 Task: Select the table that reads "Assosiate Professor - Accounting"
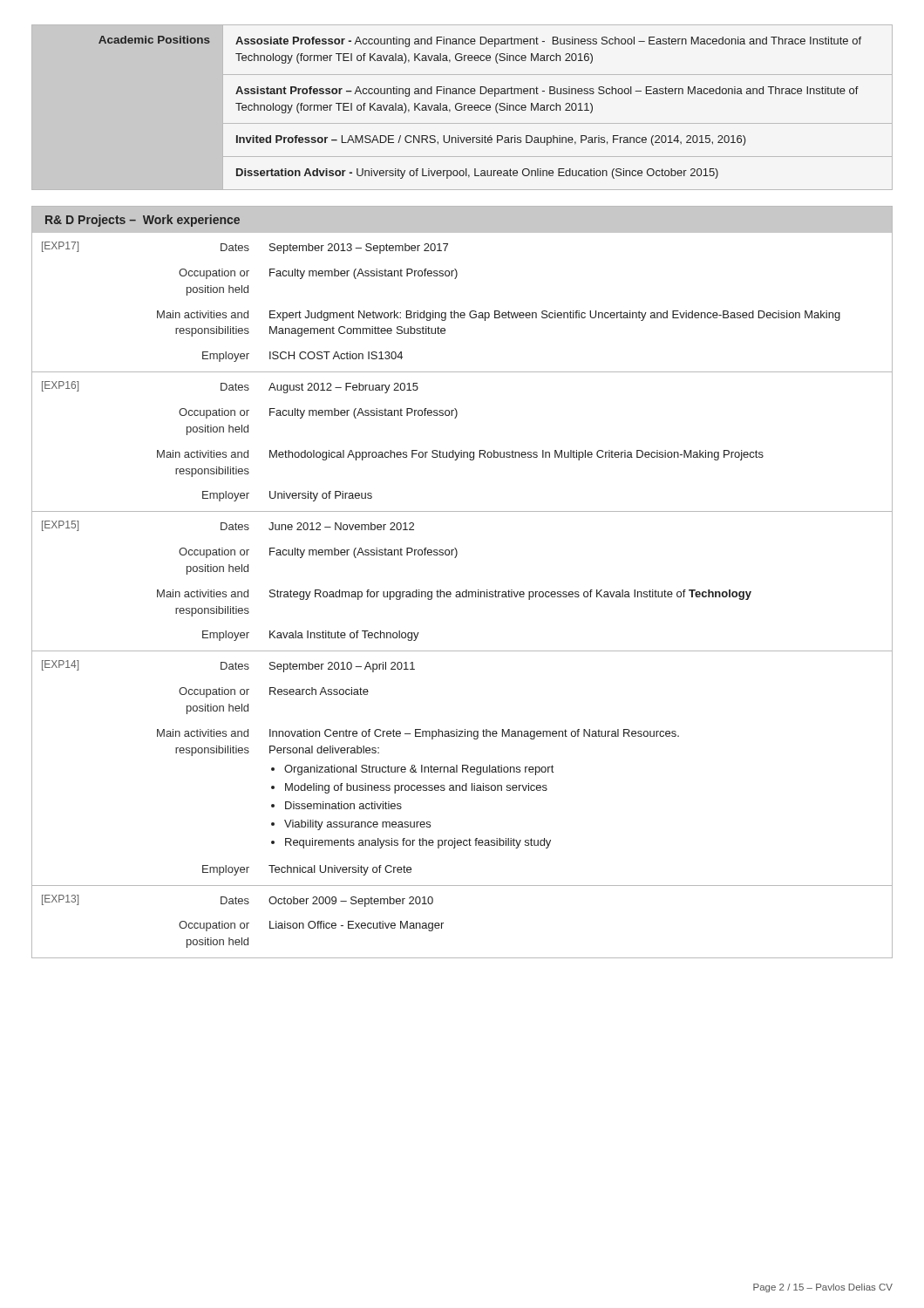pos(462,107)
